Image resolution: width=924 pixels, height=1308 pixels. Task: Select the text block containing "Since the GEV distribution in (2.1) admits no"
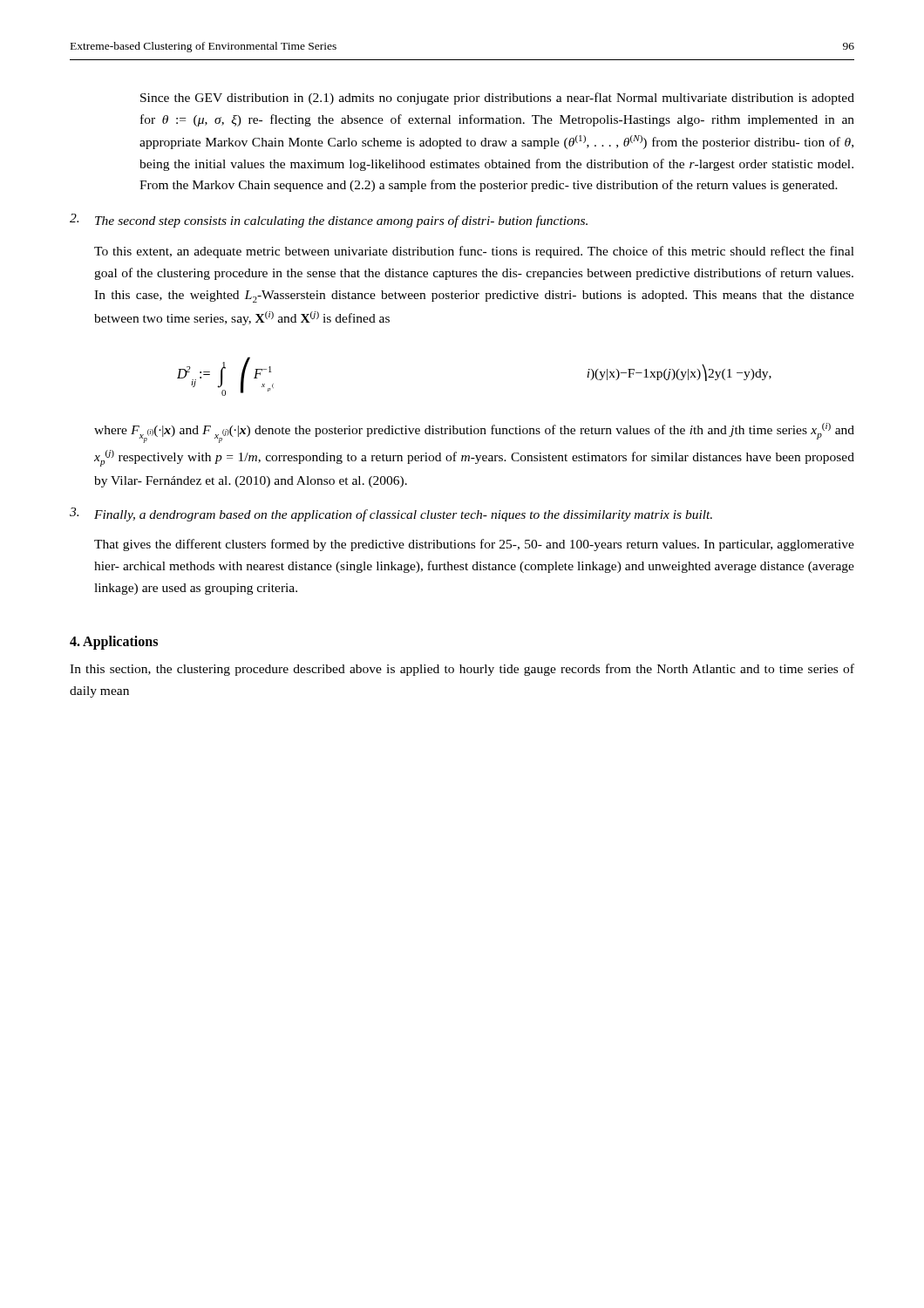pos(497,141)
